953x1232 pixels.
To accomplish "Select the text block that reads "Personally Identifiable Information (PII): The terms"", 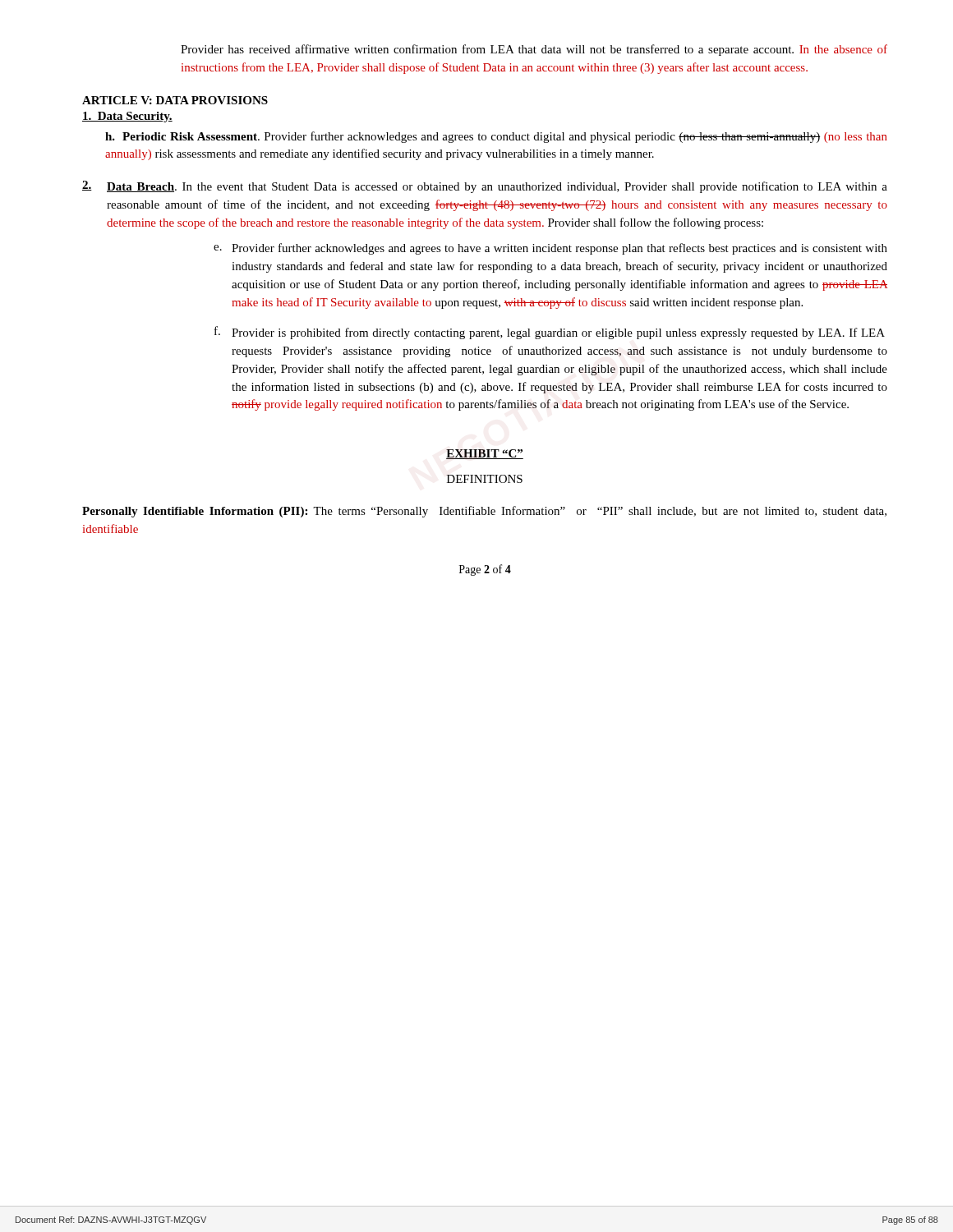I will coord(485,521).
